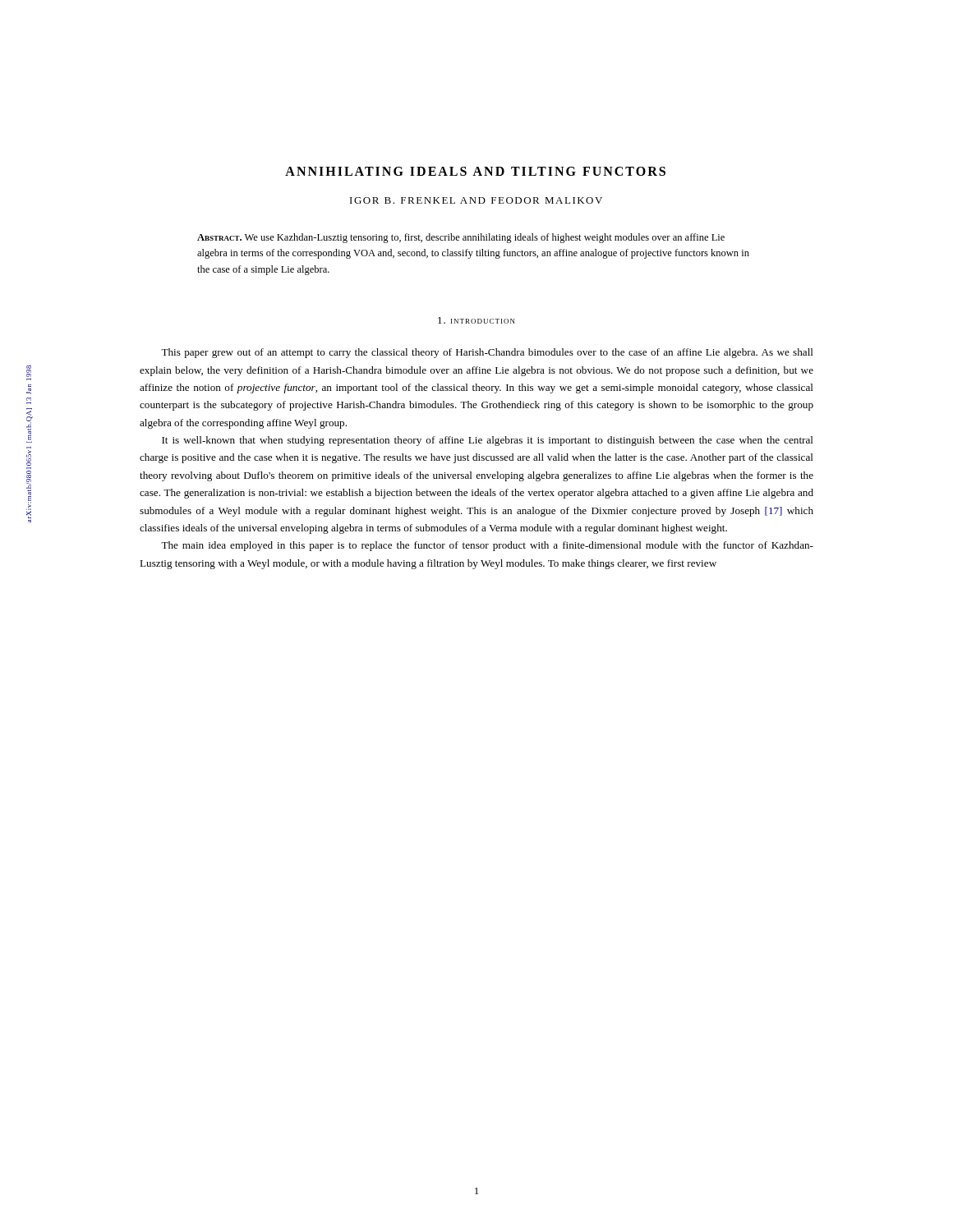Navigate to the text starting "1. introduction"
Viewport: 953px width, 1232px height.
pos(476,320)
